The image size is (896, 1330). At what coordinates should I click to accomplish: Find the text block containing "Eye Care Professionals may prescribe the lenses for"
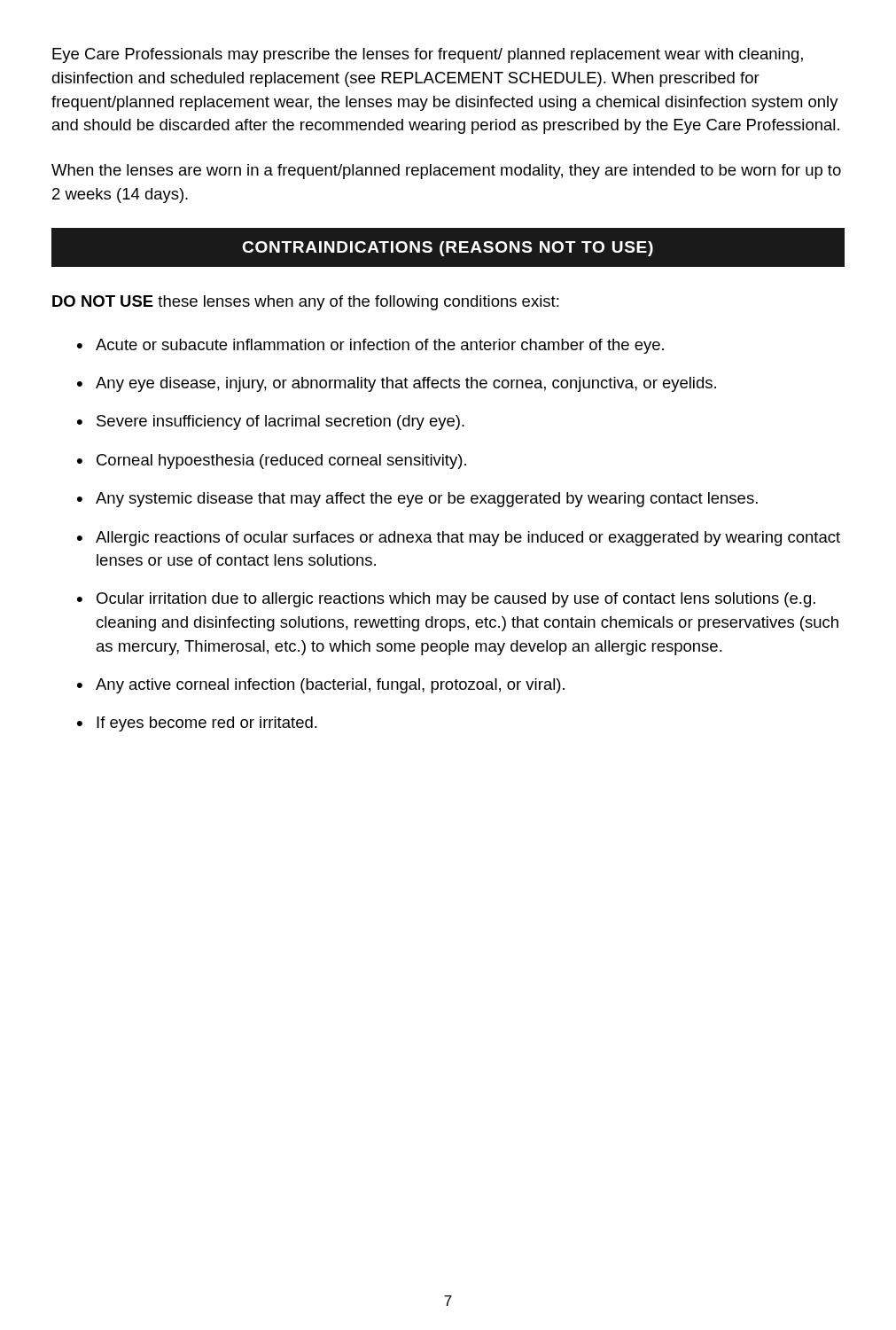(446, 89)
